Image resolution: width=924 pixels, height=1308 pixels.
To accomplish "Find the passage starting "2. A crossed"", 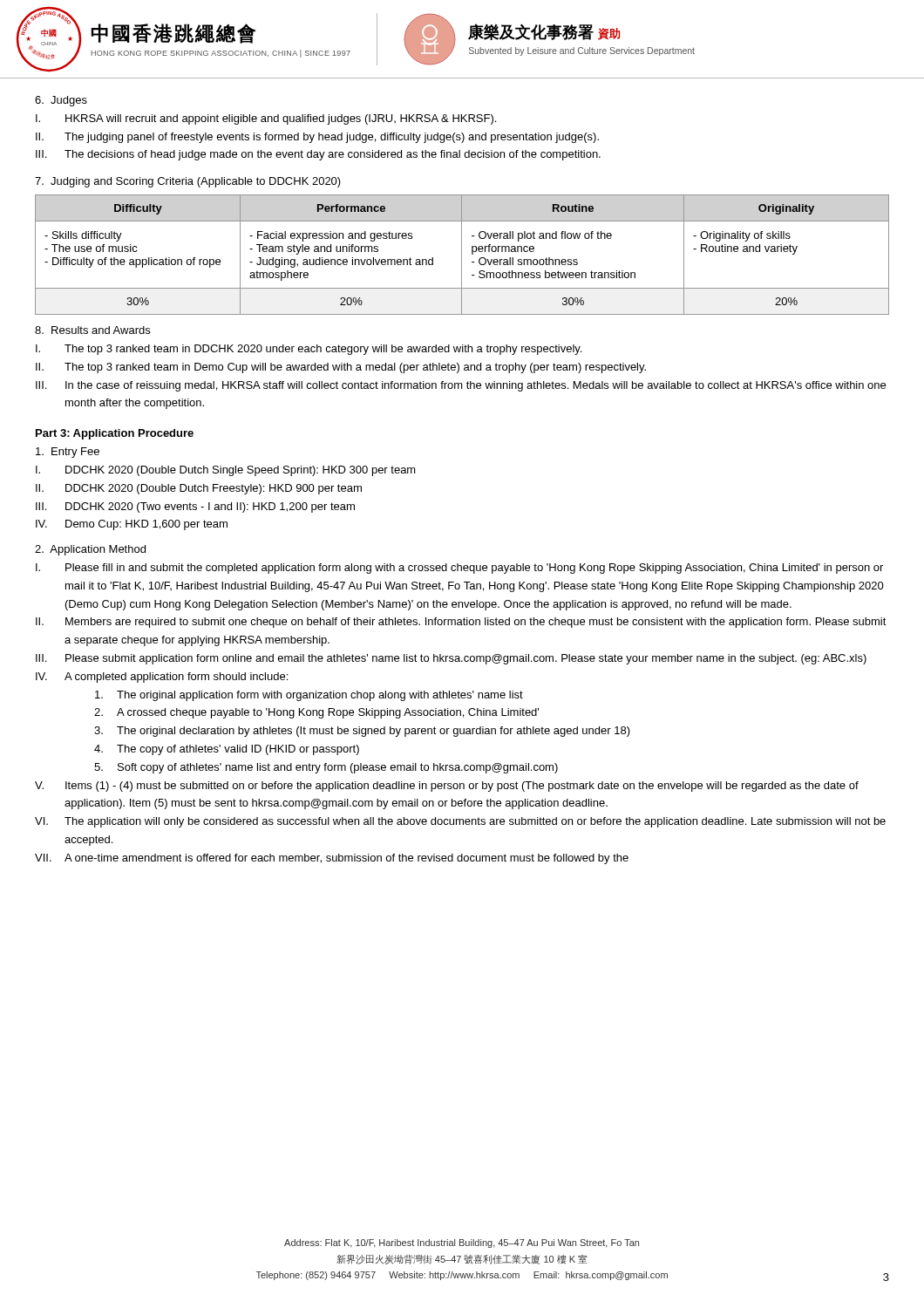I will pos(317,713).
